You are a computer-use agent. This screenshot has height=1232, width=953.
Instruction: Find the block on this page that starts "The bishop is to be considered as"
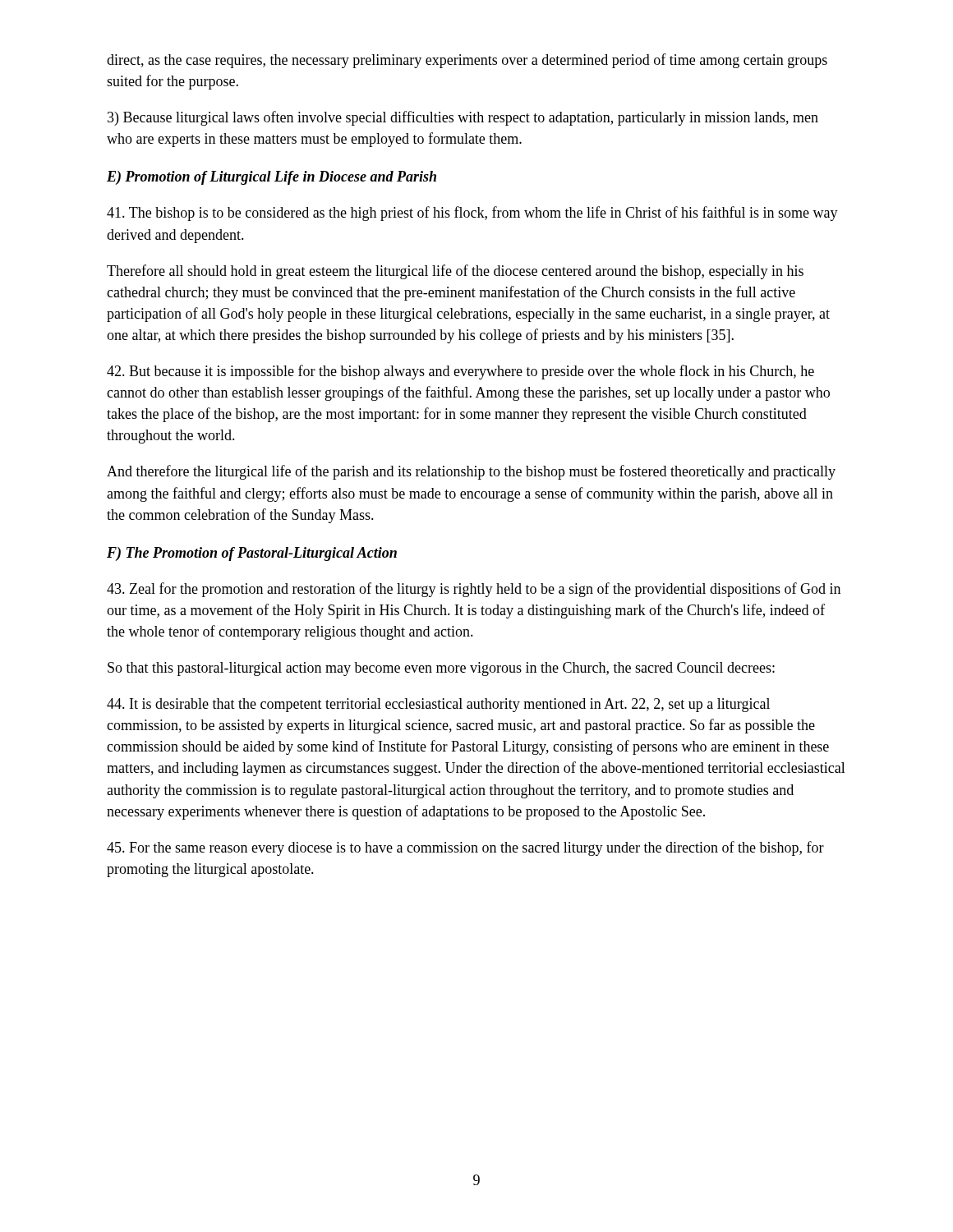tap(472, 224)
